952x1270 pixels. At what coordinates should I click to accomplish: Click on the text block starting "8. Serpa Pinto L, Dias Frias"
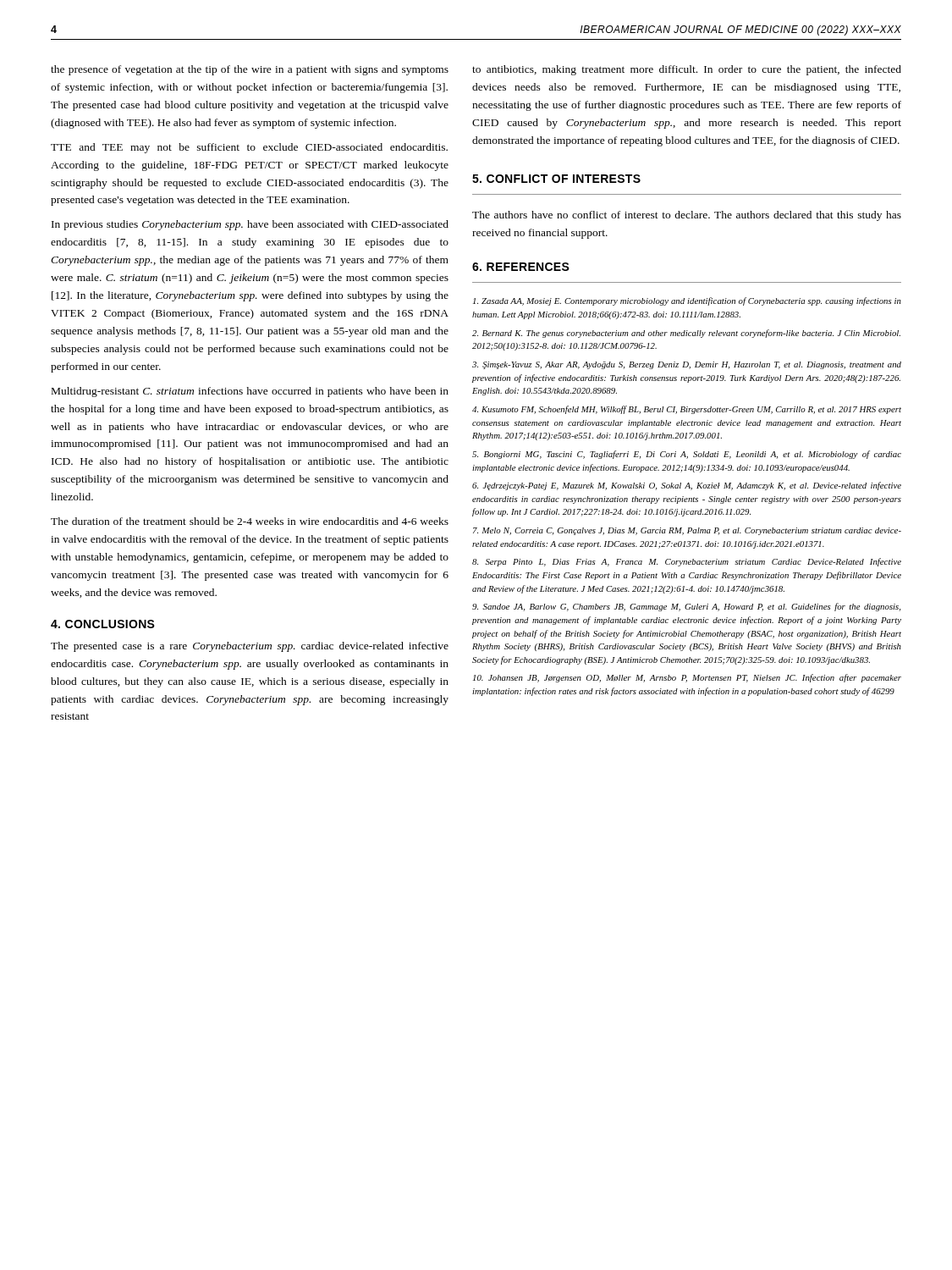point(687,575)
